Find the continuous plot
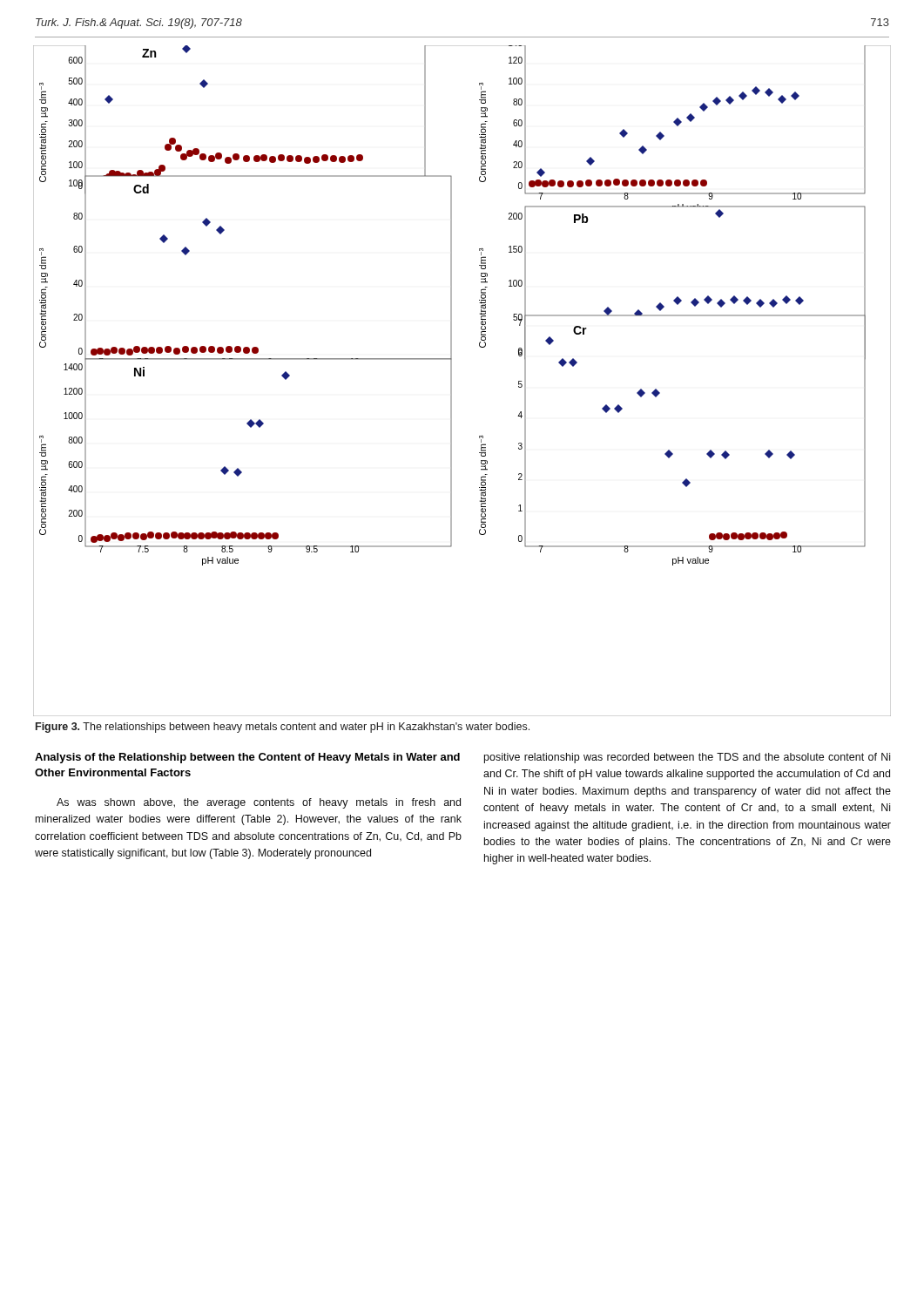Image resolution: width=924 pixels, height=1307 pixels. click(x=462, y=381)
